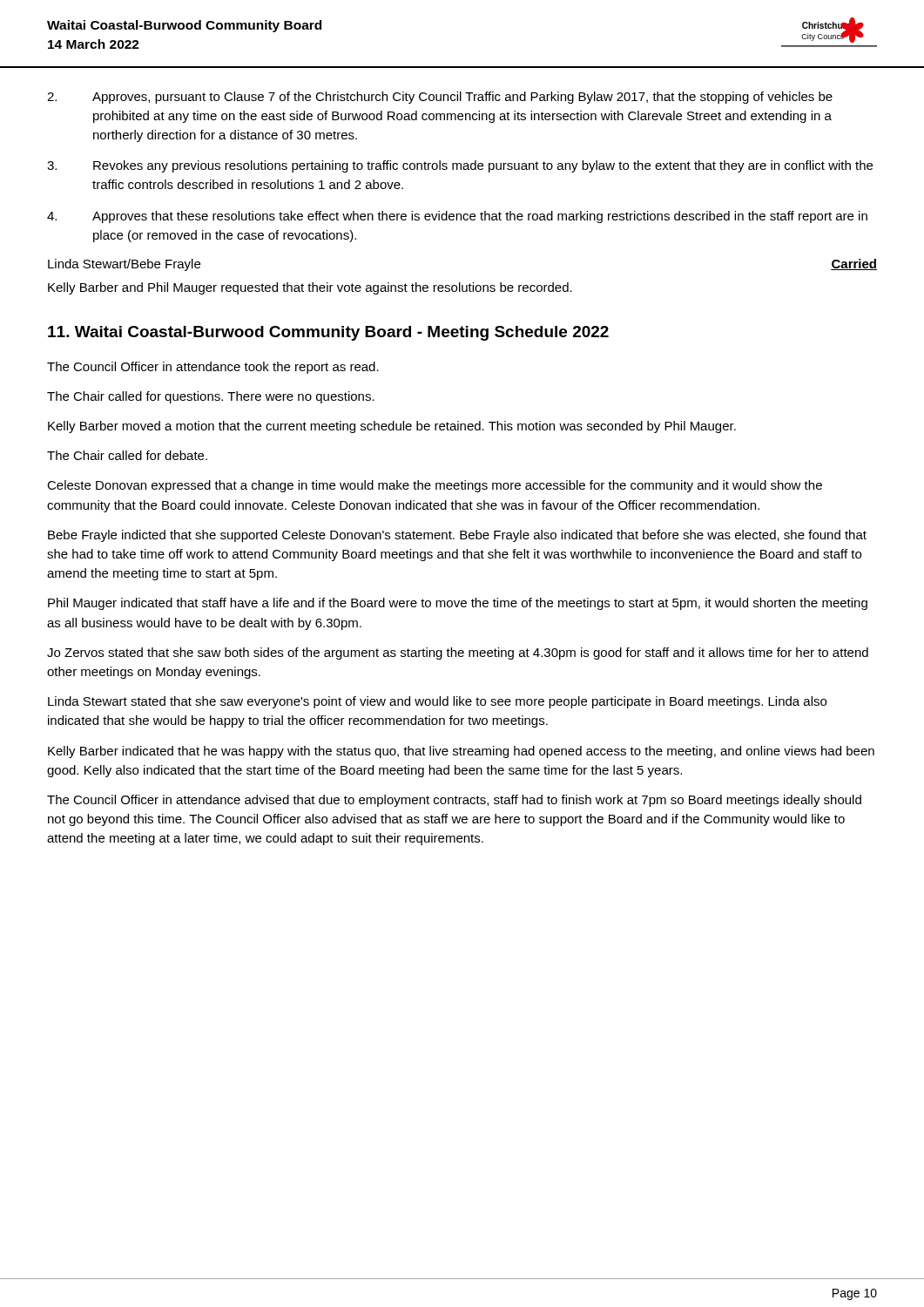
Task: Click on the element starting "Jo Zervos stated that"
Action: click(x=458, y=662)
